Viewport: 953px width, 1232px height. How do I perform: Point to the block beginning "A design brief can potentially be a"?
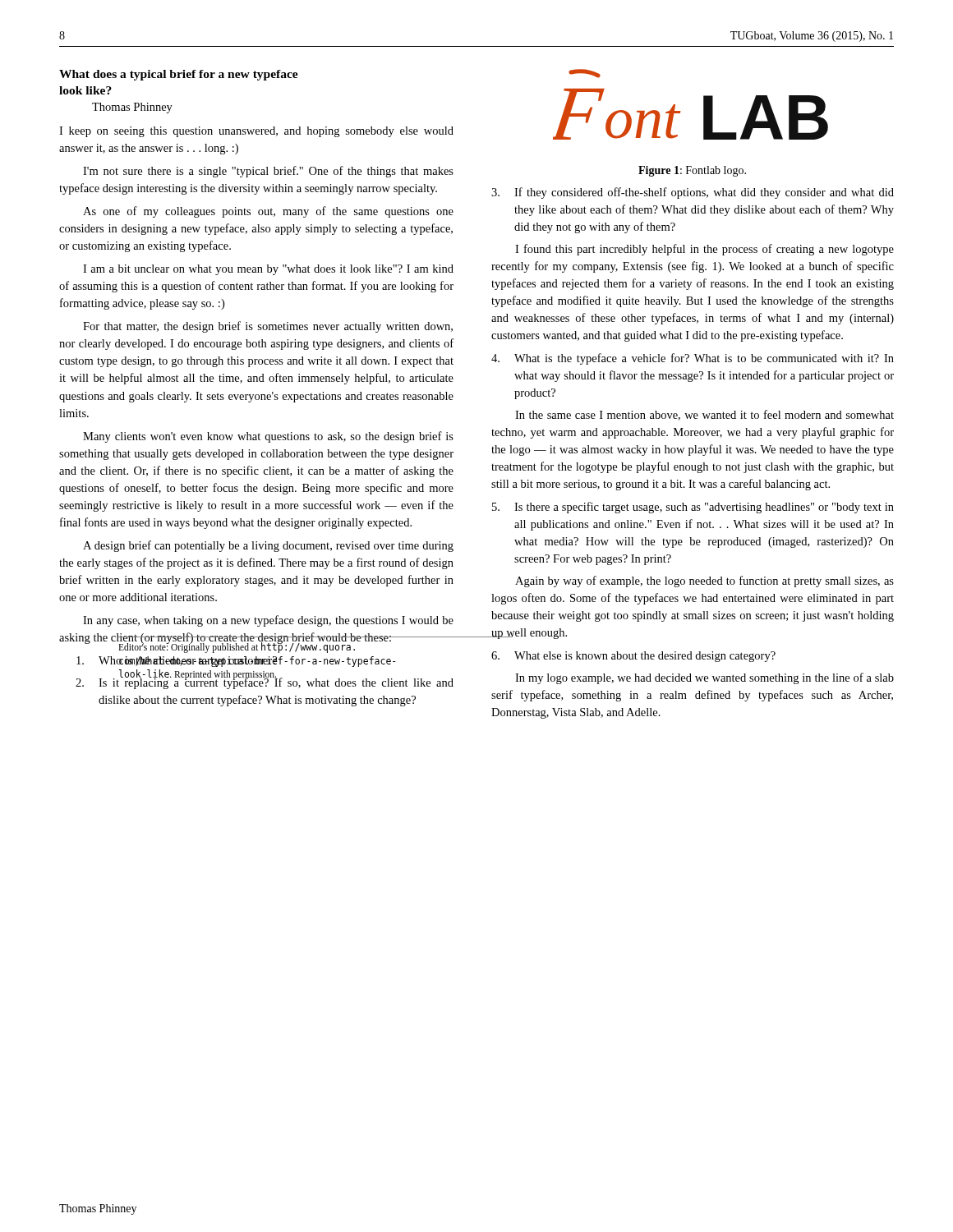tap(256, 571)
